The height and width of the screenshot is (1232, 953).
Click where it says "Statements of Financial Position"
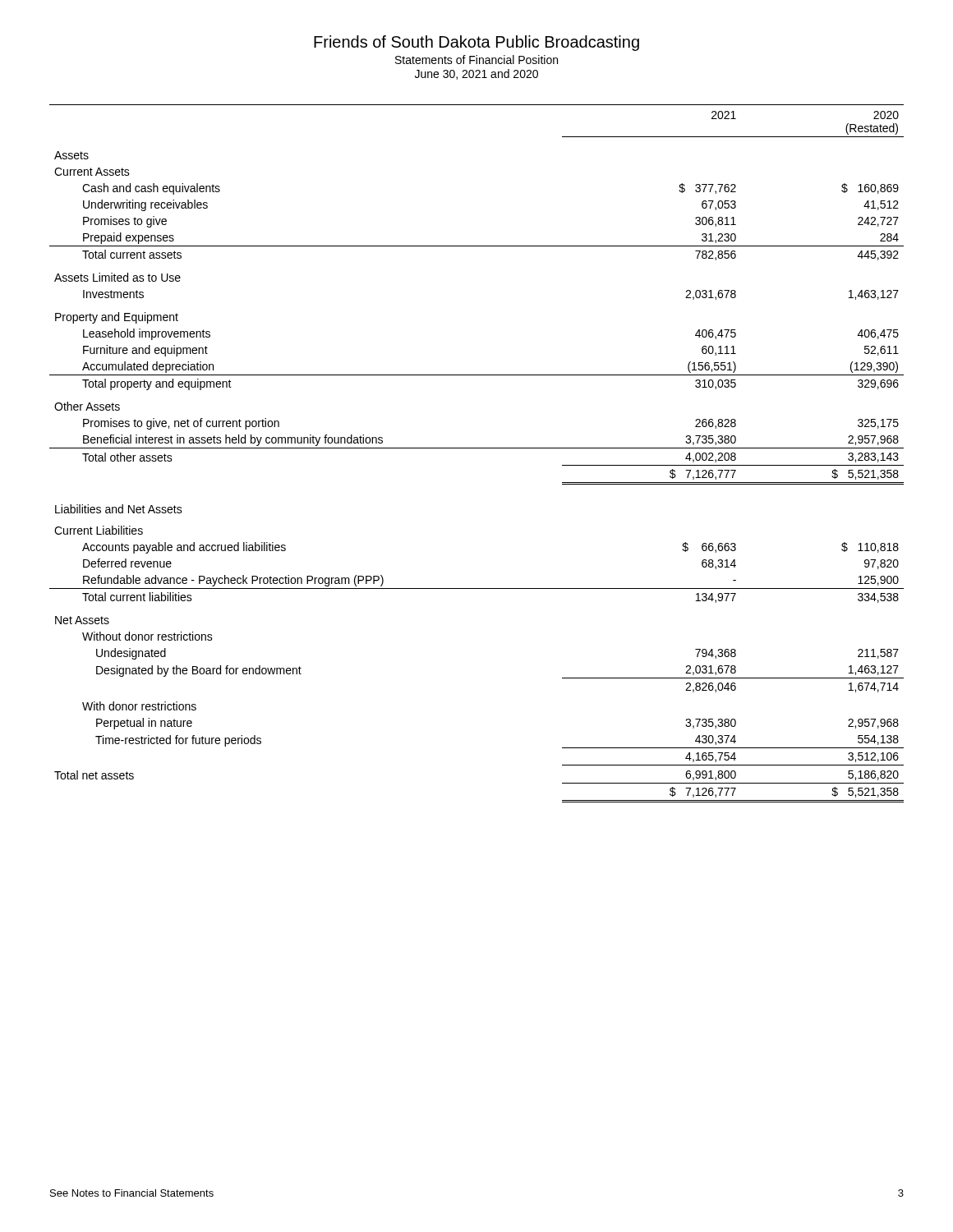(476, 60)
